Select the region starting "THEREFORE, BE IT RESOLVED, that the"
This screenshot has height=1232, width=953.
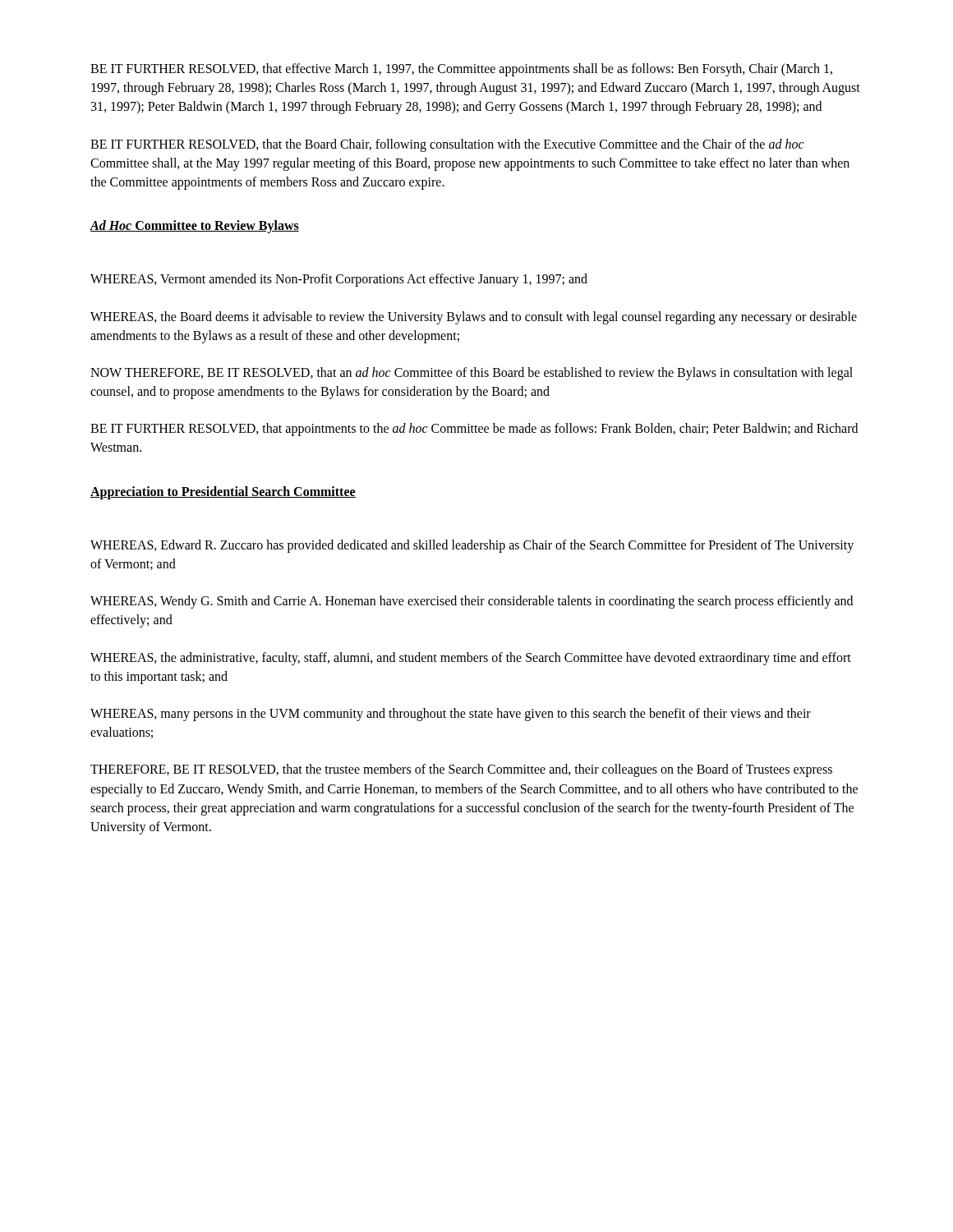(474, 798)
